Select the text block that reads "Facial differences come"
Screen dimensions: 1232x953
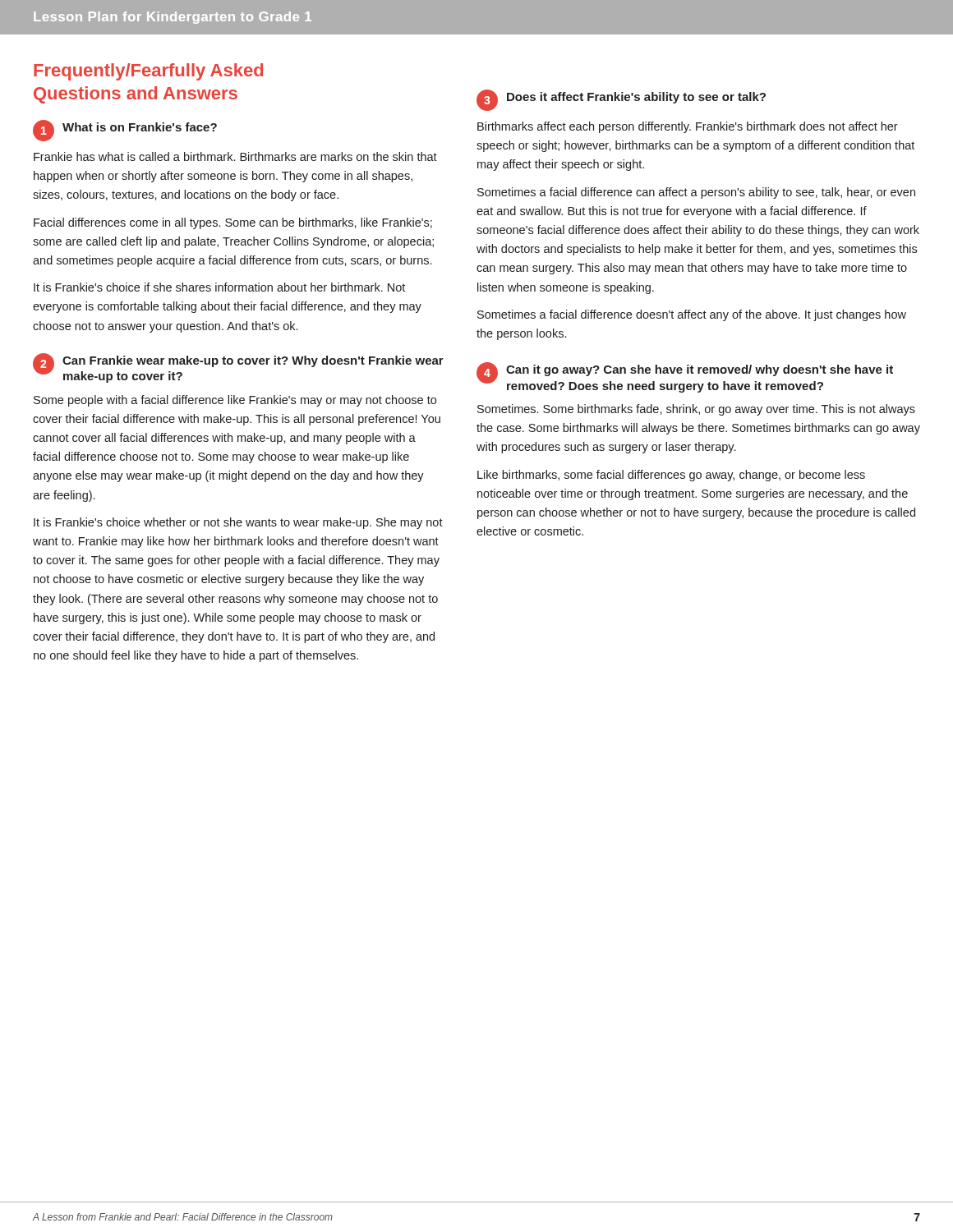(x=234, y=241)
